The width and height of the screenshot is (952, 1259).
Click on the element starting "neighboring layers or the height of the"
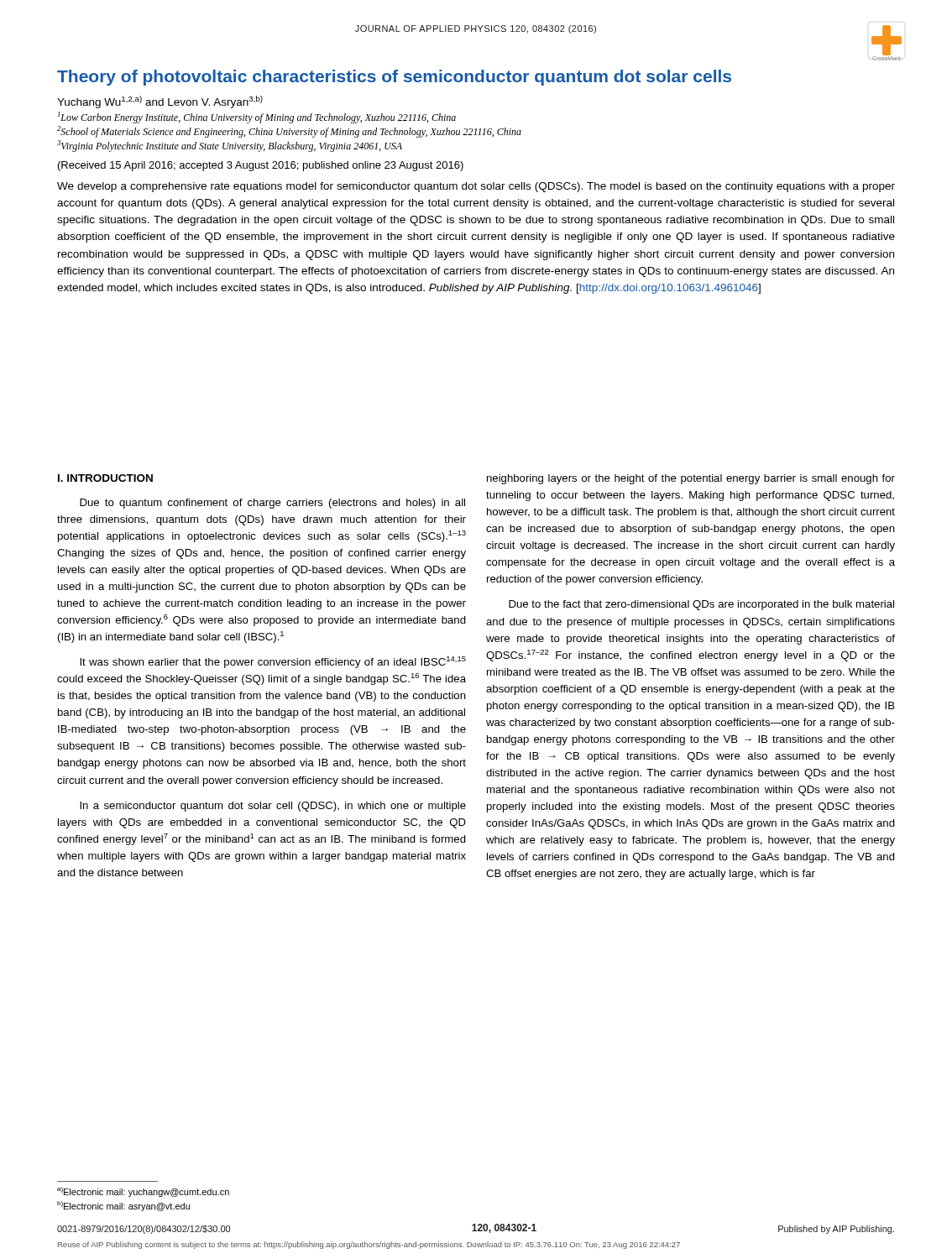[x=690, y=676]
